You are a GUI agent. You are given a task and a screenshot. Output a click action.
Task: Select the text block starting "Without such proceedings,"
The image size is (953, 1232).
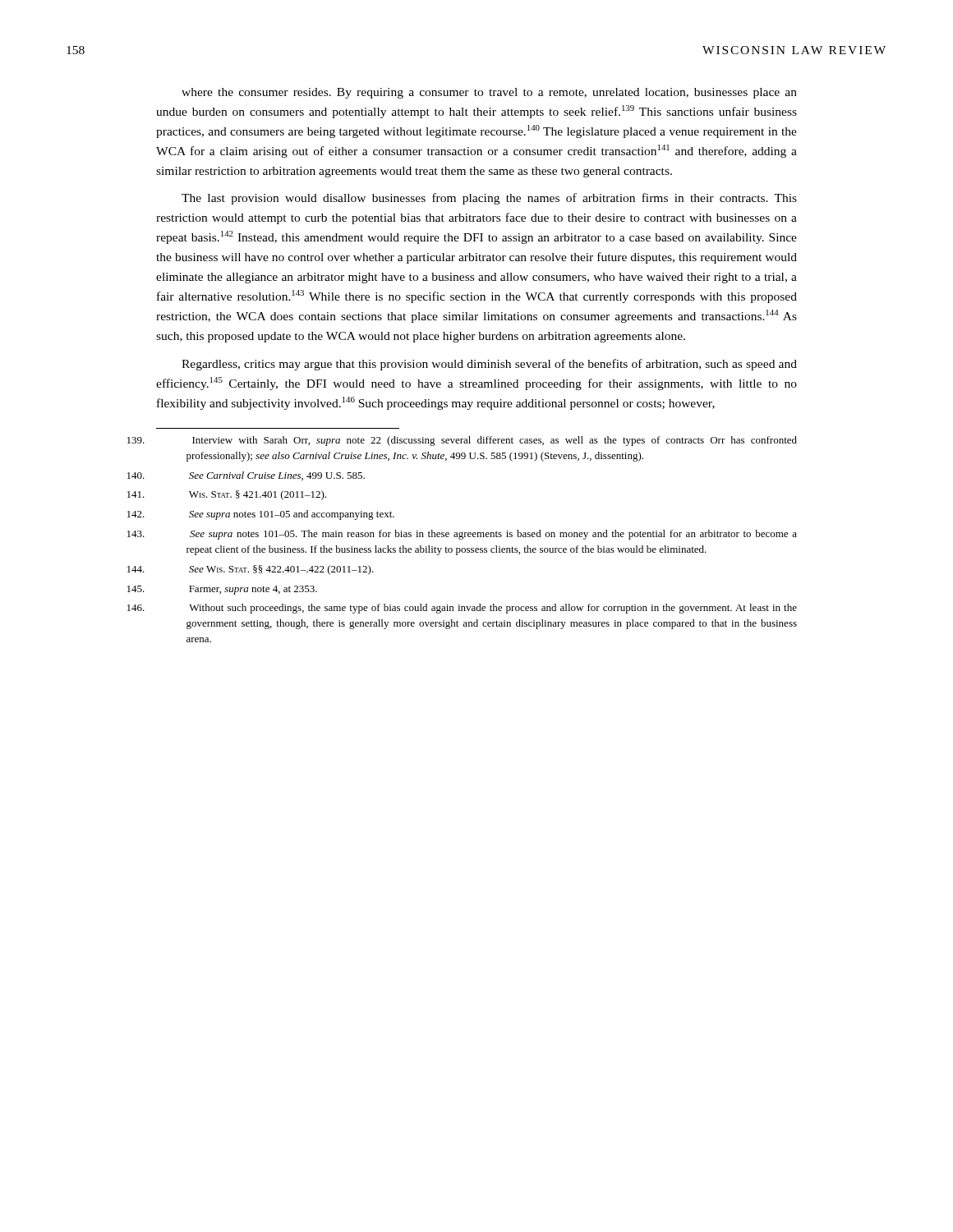(476, 623)
